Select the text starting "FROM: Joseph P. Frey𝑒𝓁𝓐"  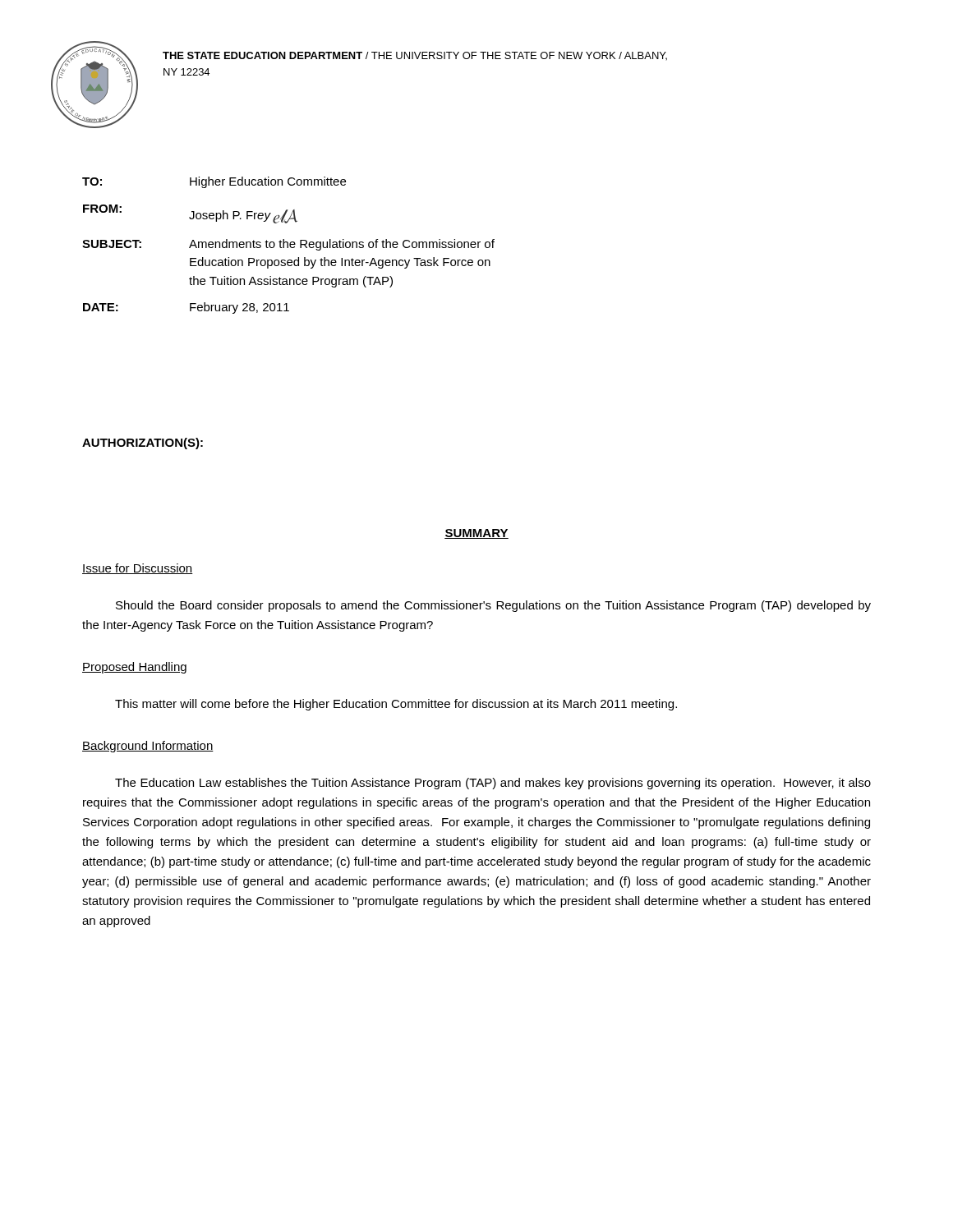point(190,214)
